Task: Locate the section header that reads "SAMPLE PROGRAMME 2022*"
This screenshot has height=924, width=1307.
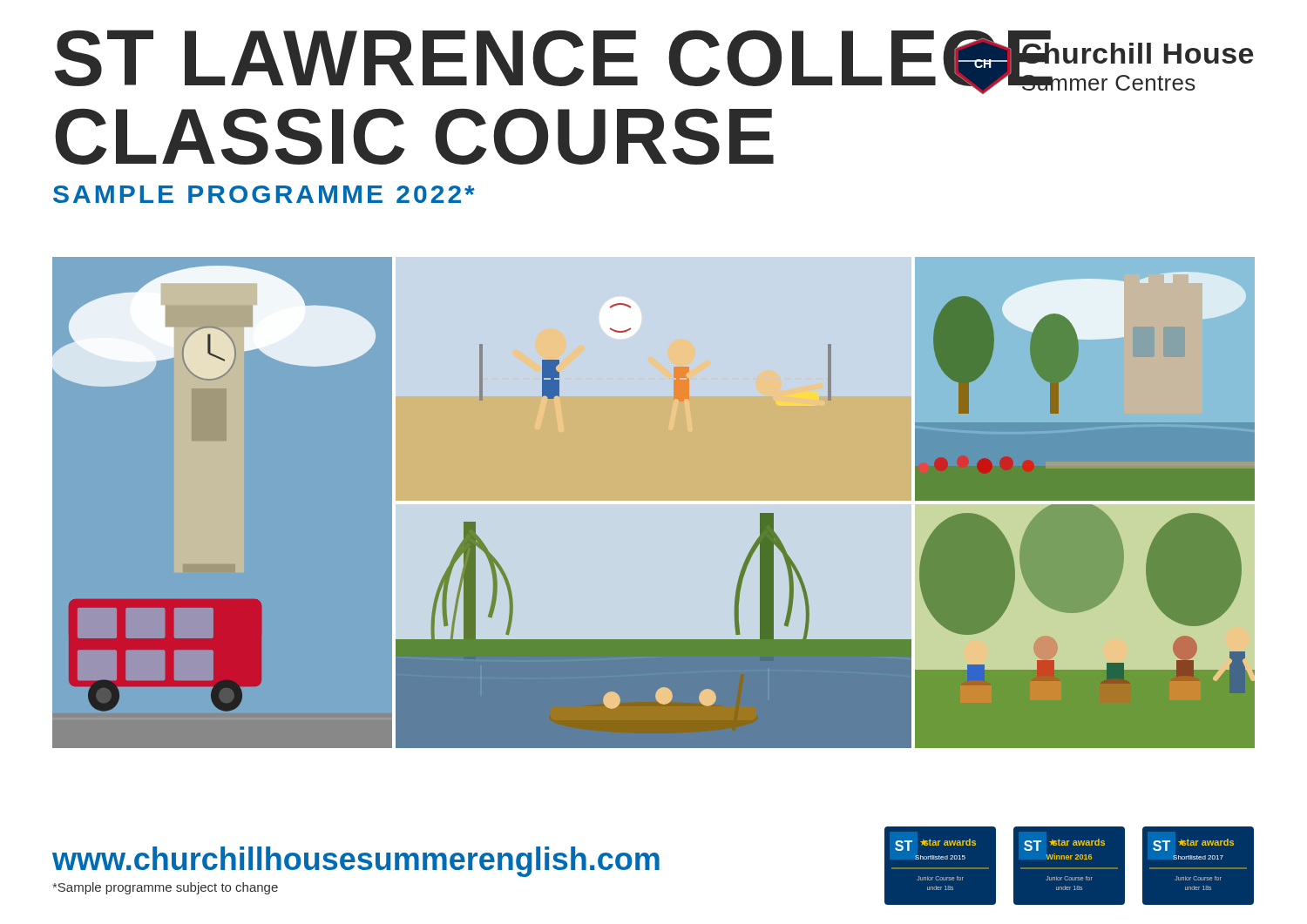Action: tap(265, 194)
